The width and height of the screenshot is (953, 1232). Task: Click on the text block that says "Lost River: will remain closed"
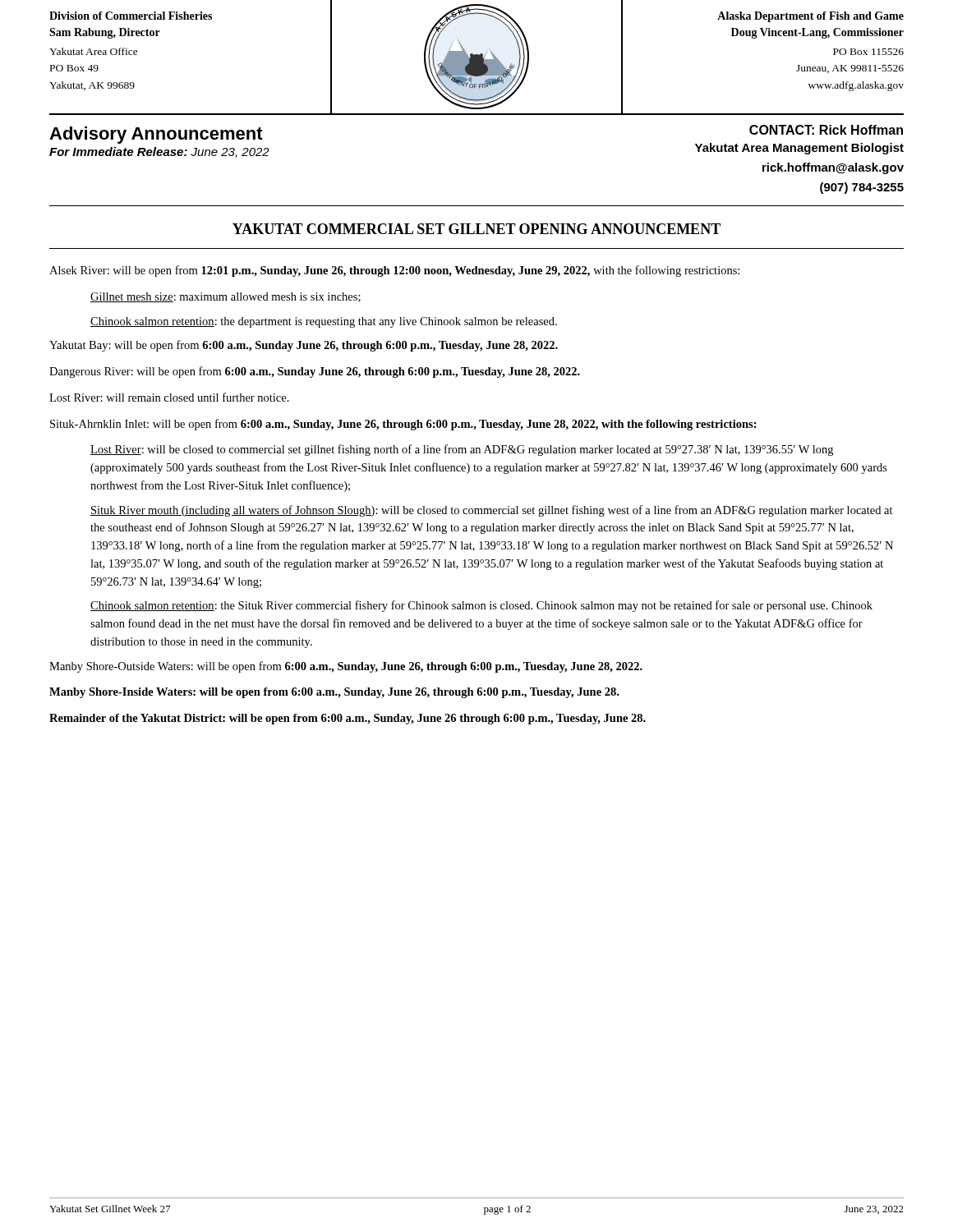[x=169, y=397]
